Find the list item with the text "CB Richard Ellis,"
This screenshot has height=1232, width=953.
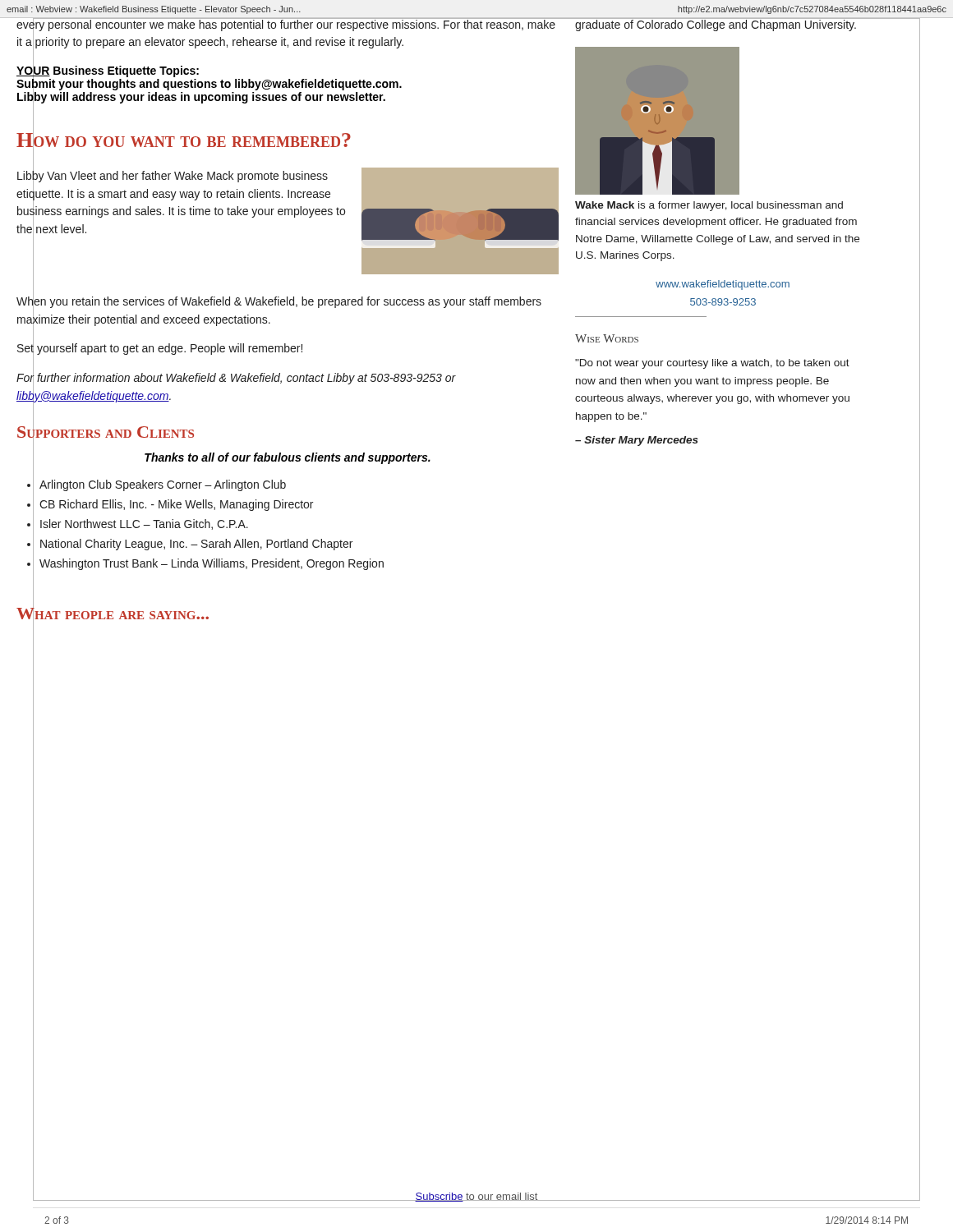[176, 505]
